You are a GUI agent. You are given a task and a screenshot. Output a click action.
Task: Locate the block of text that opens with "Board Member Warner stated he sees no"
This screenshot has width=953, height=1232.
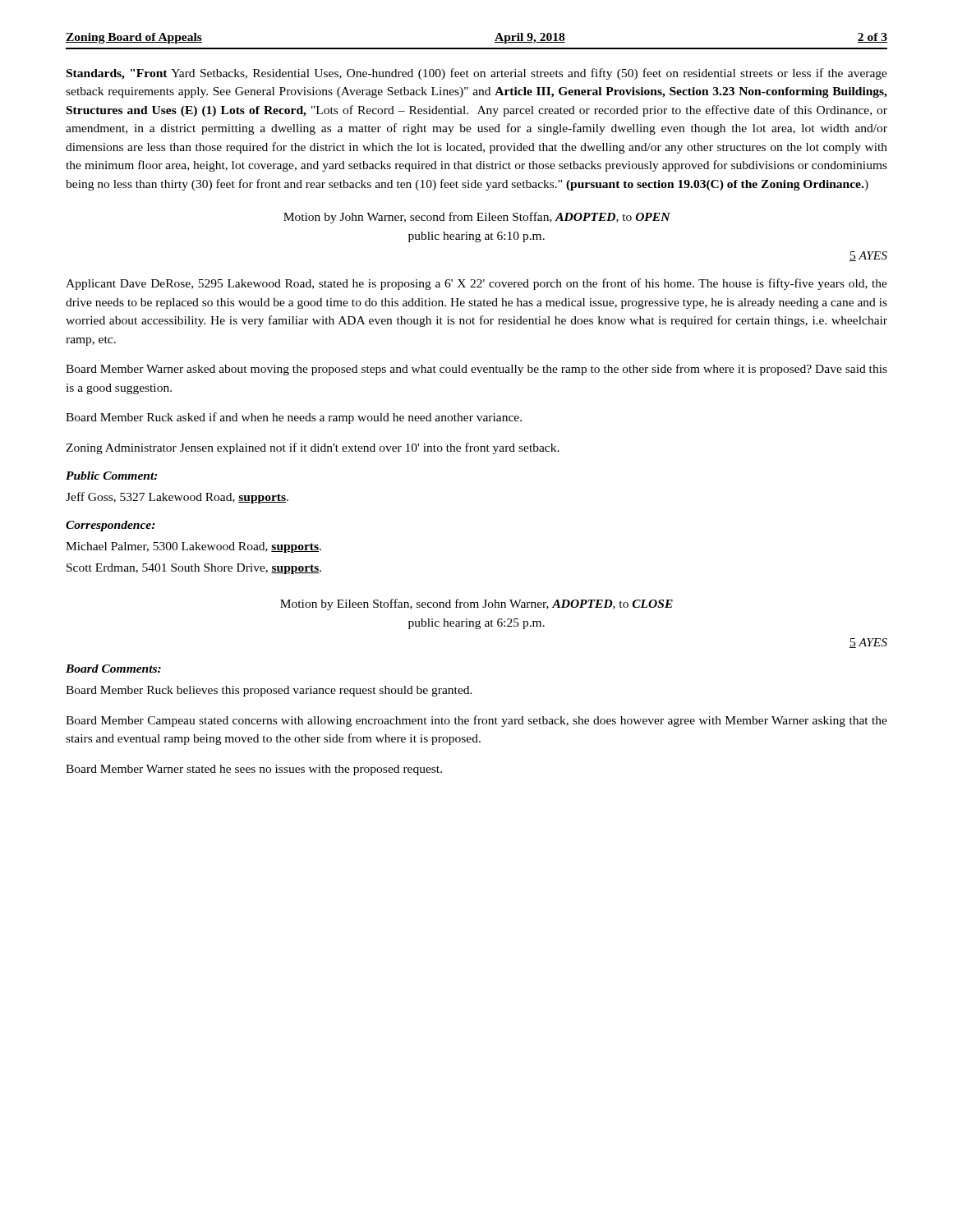tap(254, 768)
